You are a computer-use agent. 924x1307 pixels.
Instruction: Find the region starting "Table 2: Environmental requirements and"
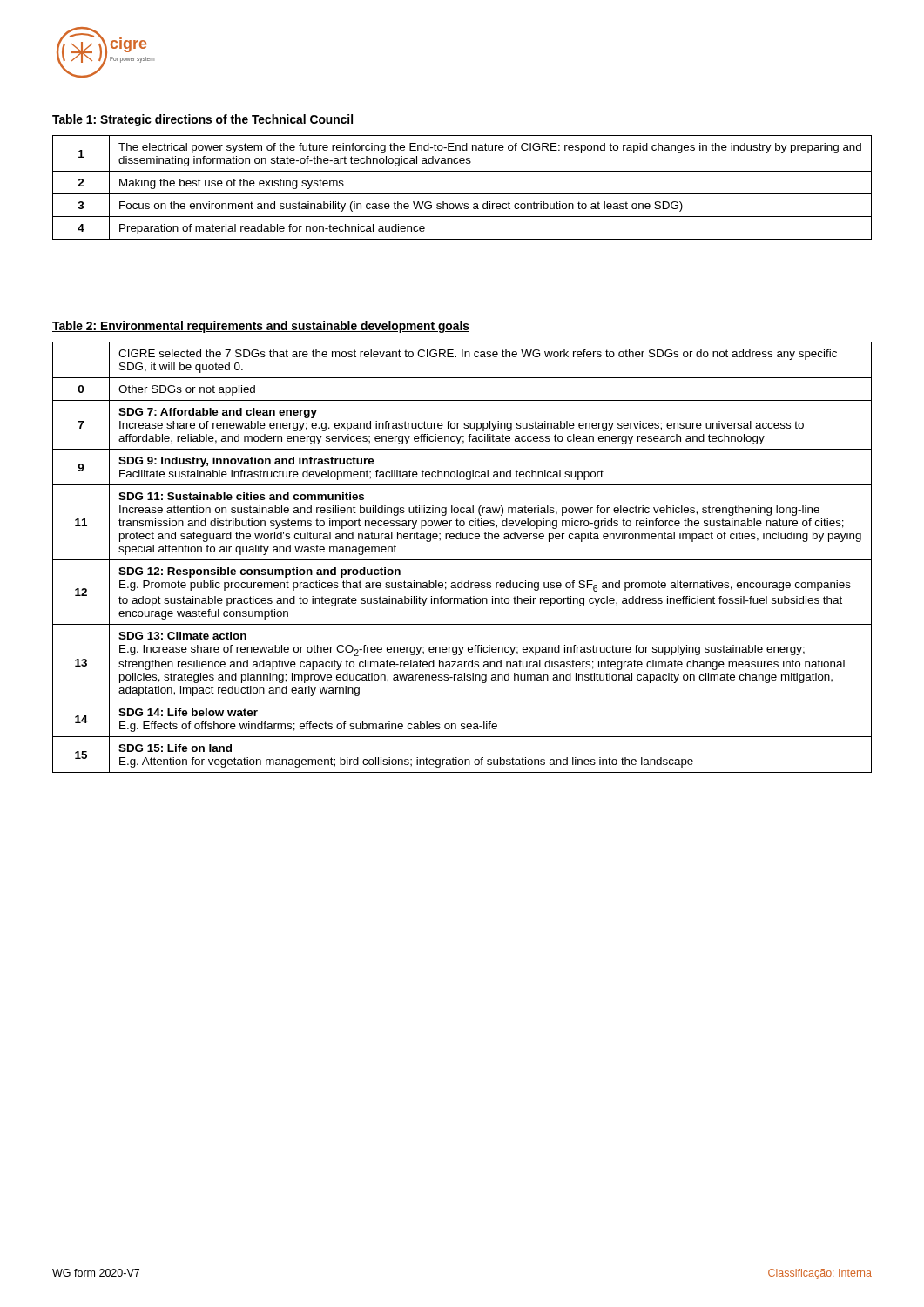[261, 326]
